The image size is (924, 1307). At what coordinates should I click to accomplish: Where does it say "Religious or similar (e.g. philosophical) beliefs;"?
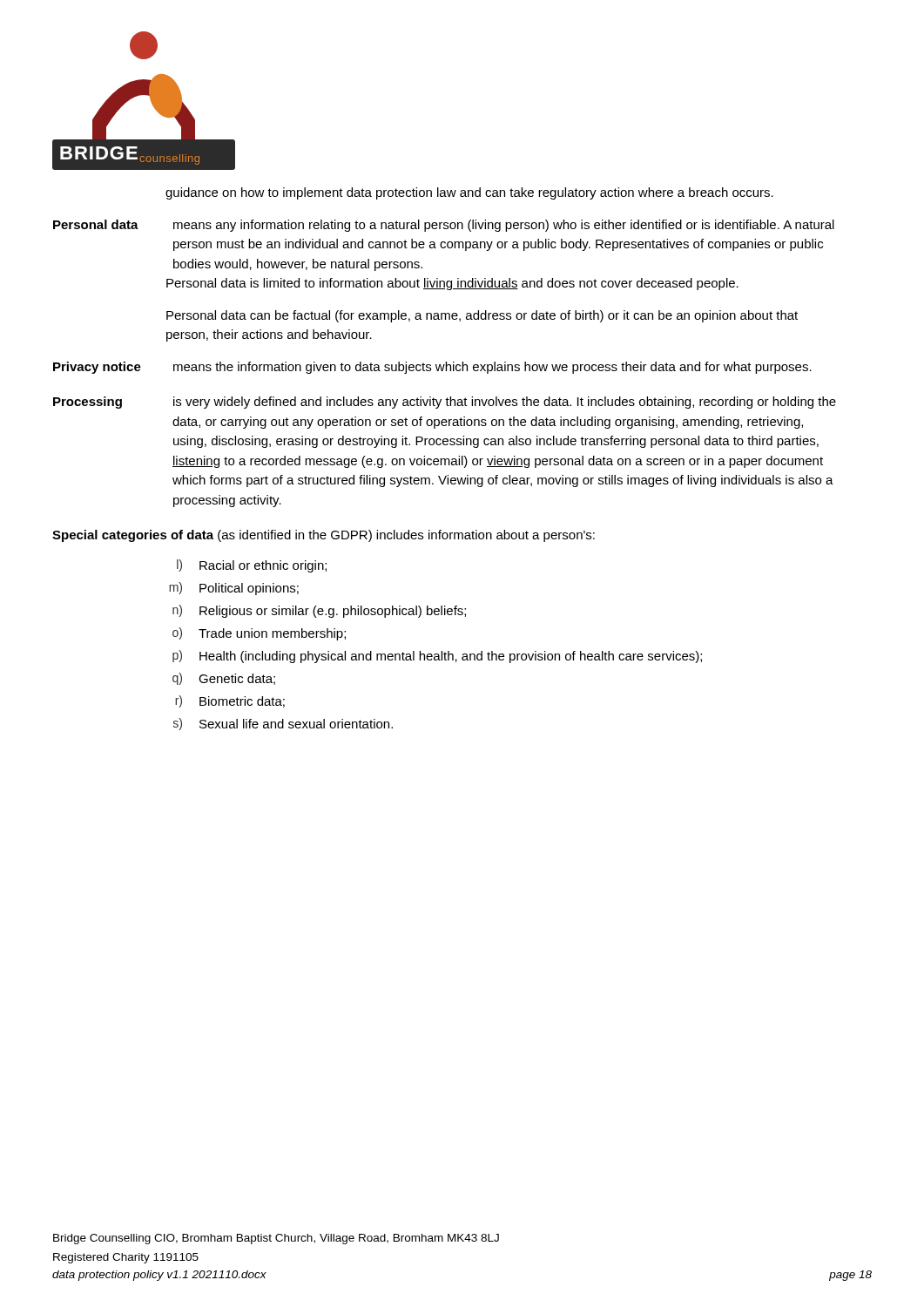click(x=333, y=610)
